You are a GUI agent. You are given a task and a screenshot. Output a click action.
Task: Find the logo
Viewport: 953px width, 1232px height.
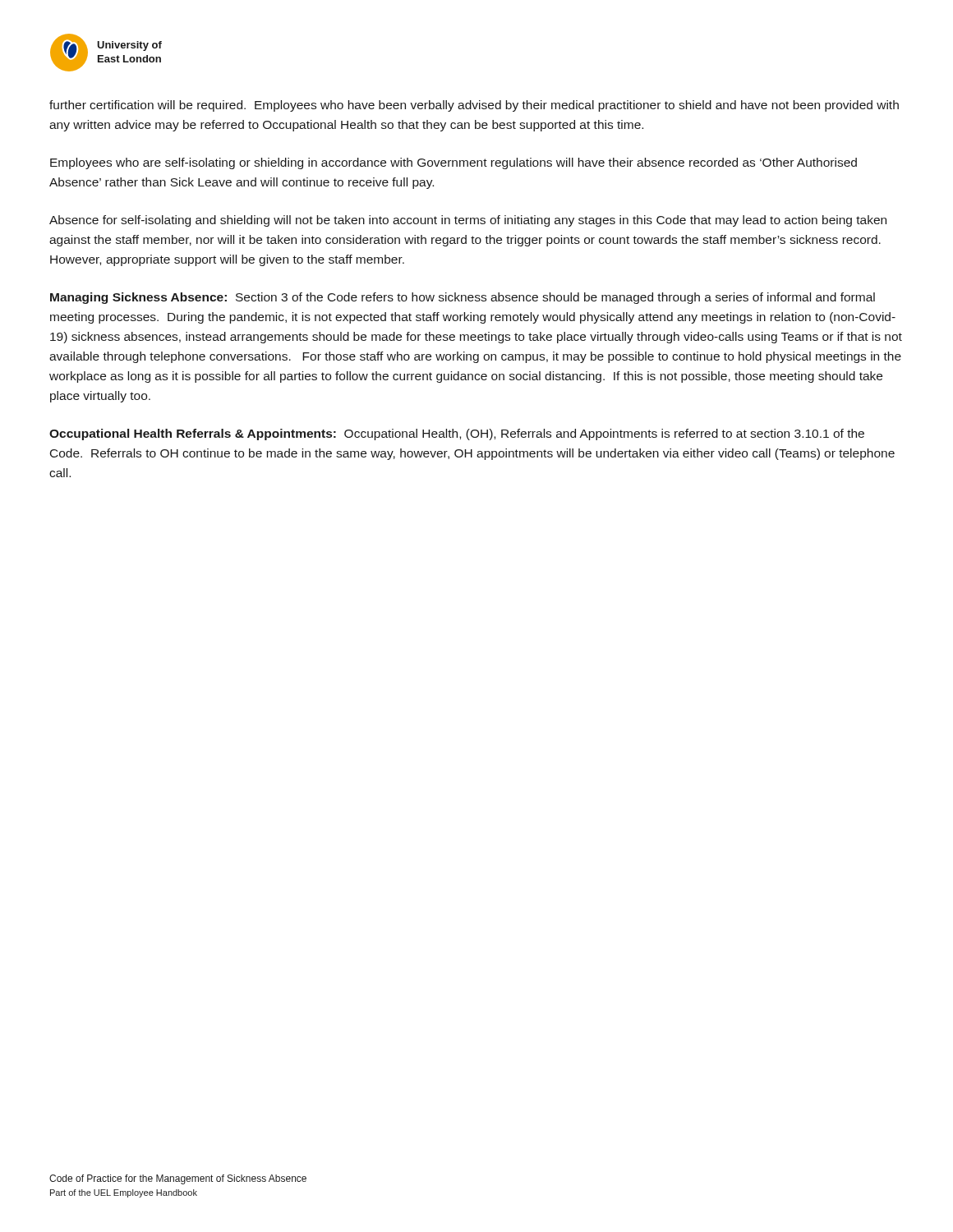coord(476,53)
